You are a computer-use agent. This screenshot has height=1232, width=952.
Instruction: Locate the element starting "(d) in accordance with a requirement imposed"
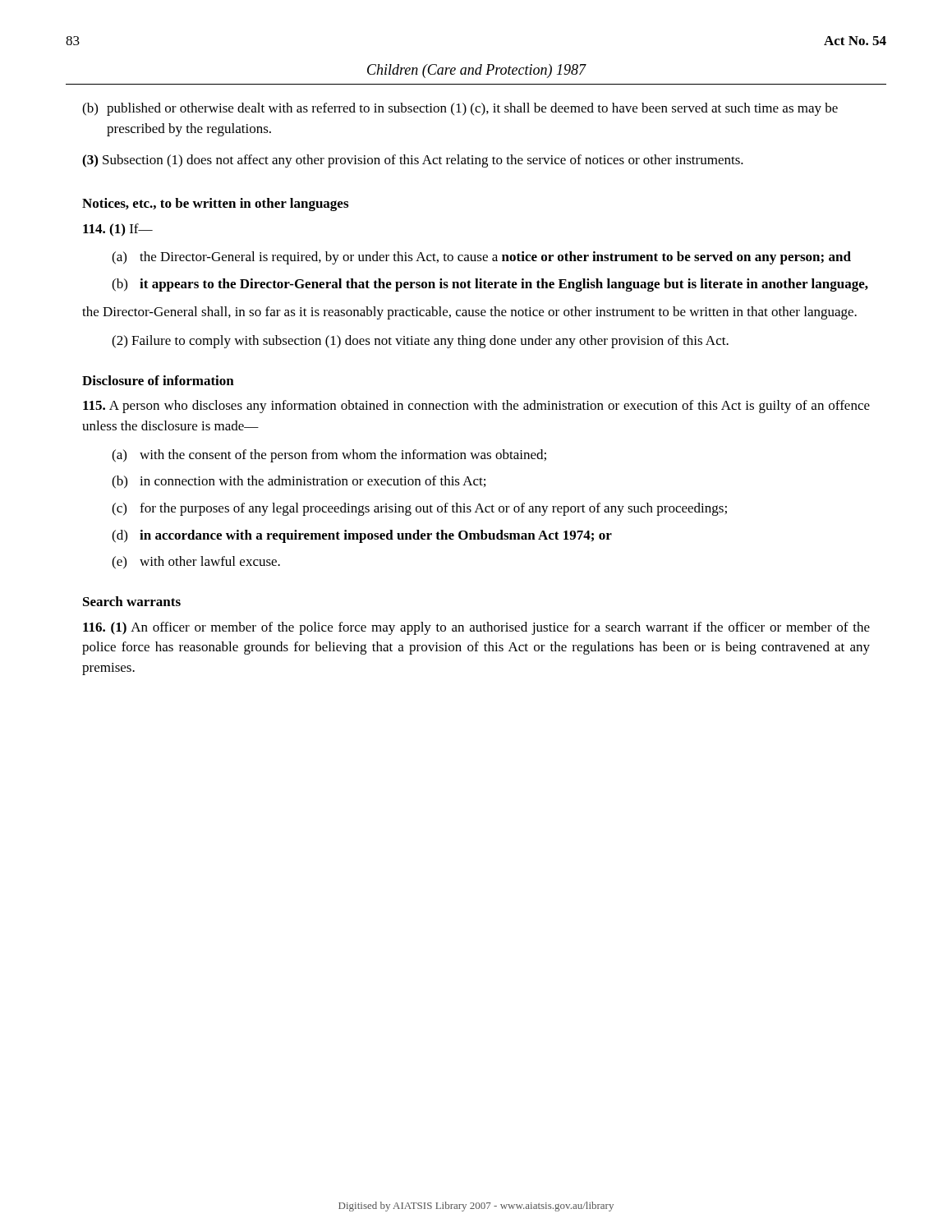pyautogui.click(x=491, y=535)
